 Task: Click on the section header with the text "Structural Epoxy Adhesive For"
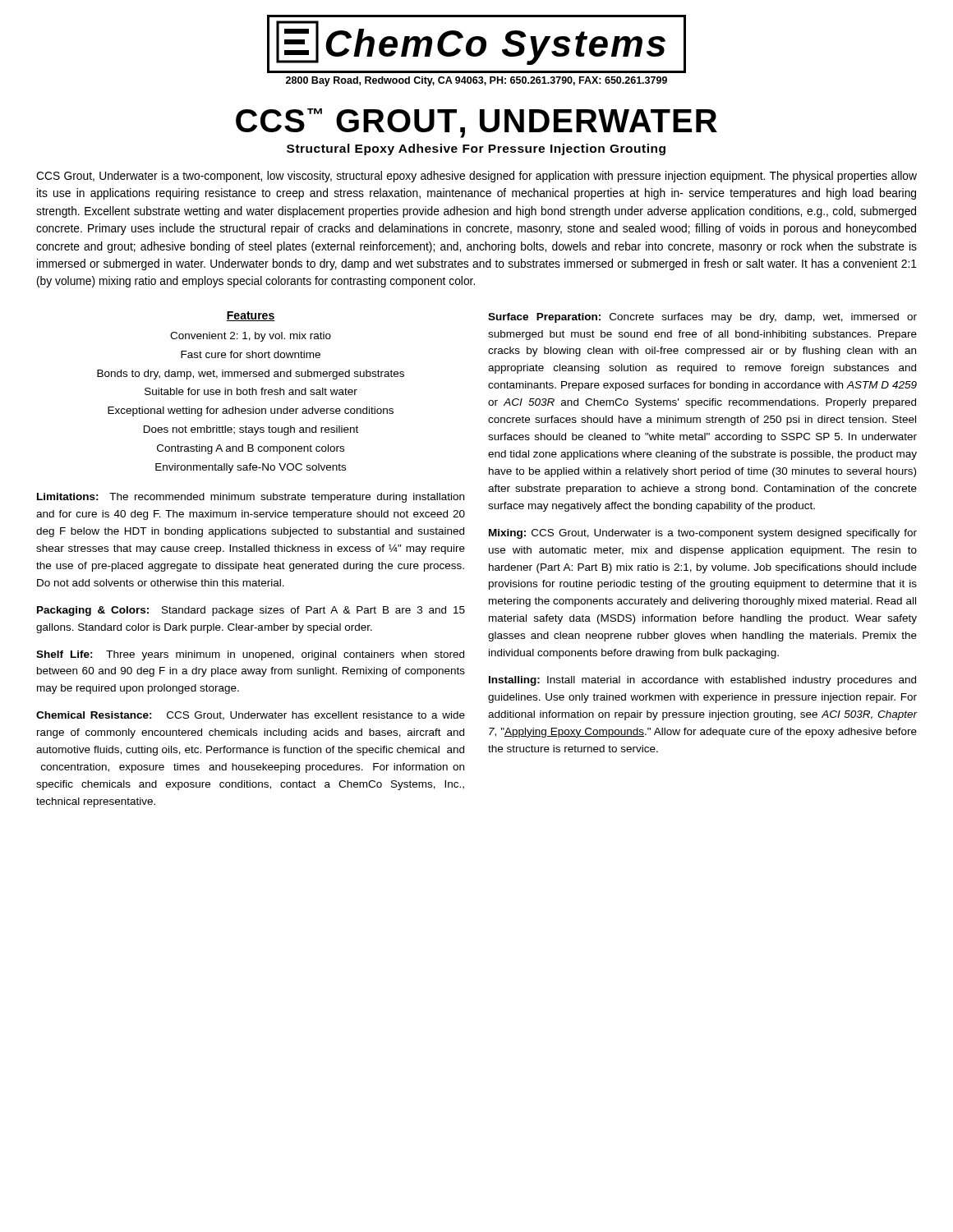(x=476, y=148)
